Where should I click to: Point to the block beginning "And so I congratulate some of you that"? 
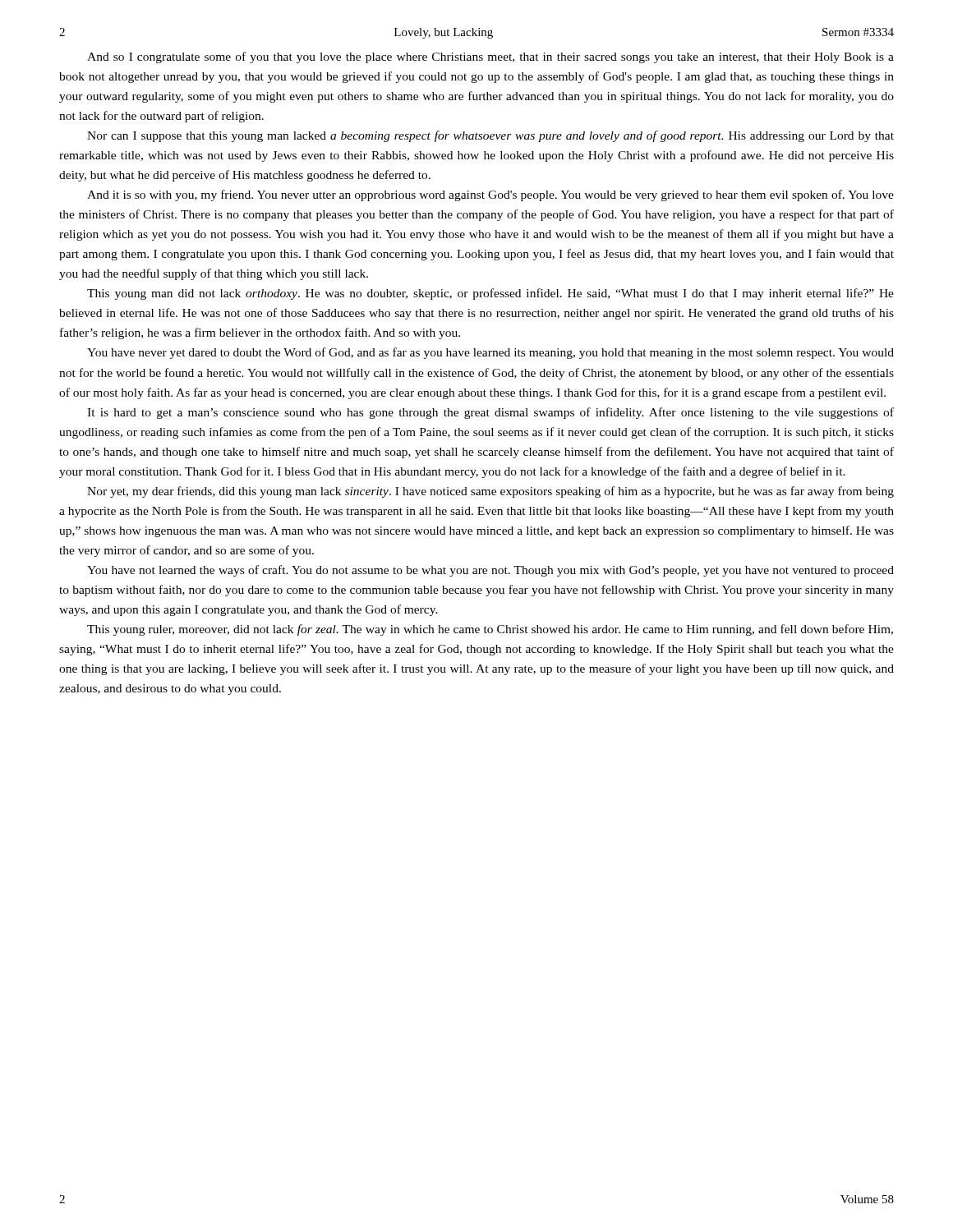pos(476,86)
